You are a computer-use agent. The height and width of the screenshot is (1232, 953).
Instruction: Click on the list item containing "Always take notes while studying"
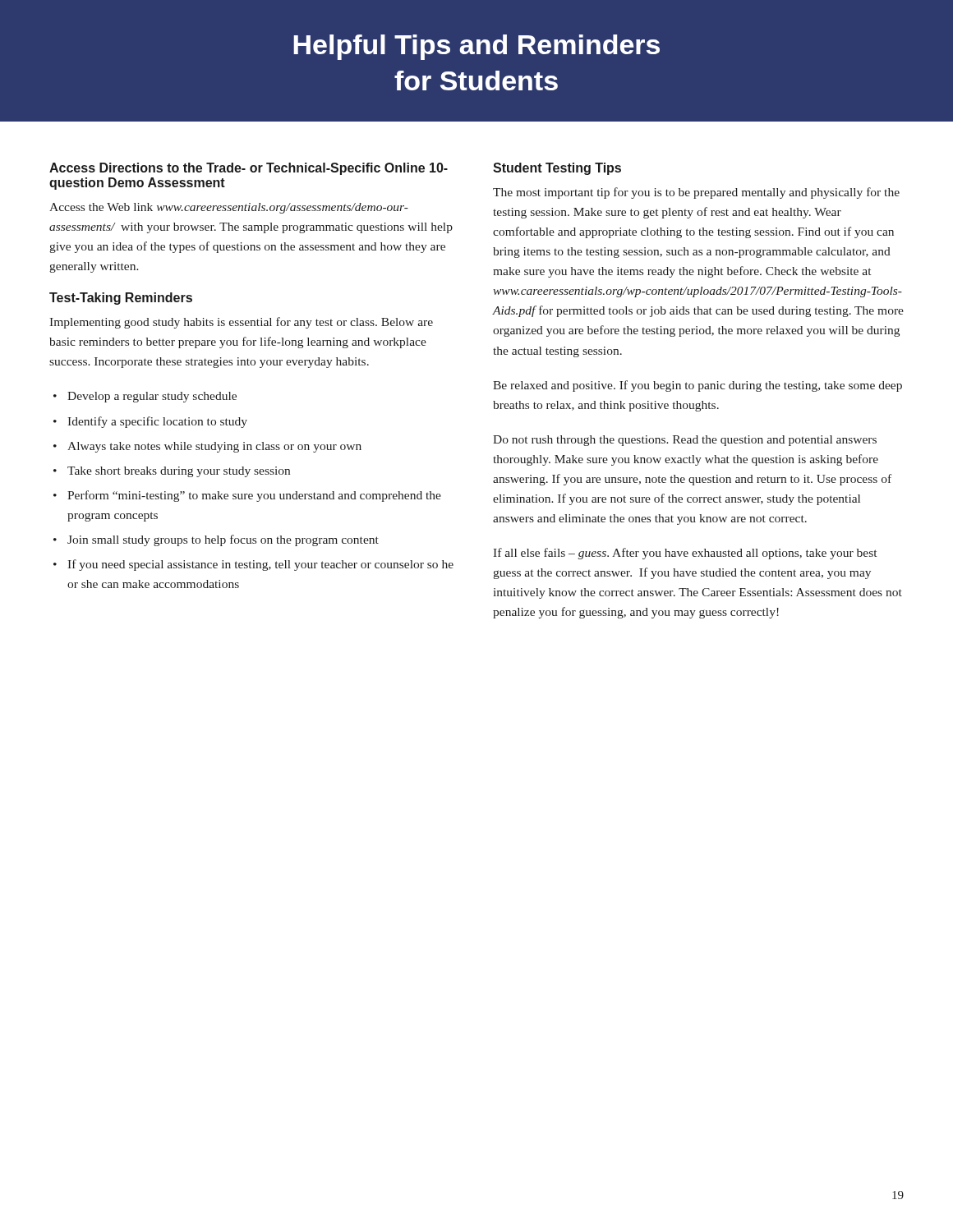coord(215,445)
